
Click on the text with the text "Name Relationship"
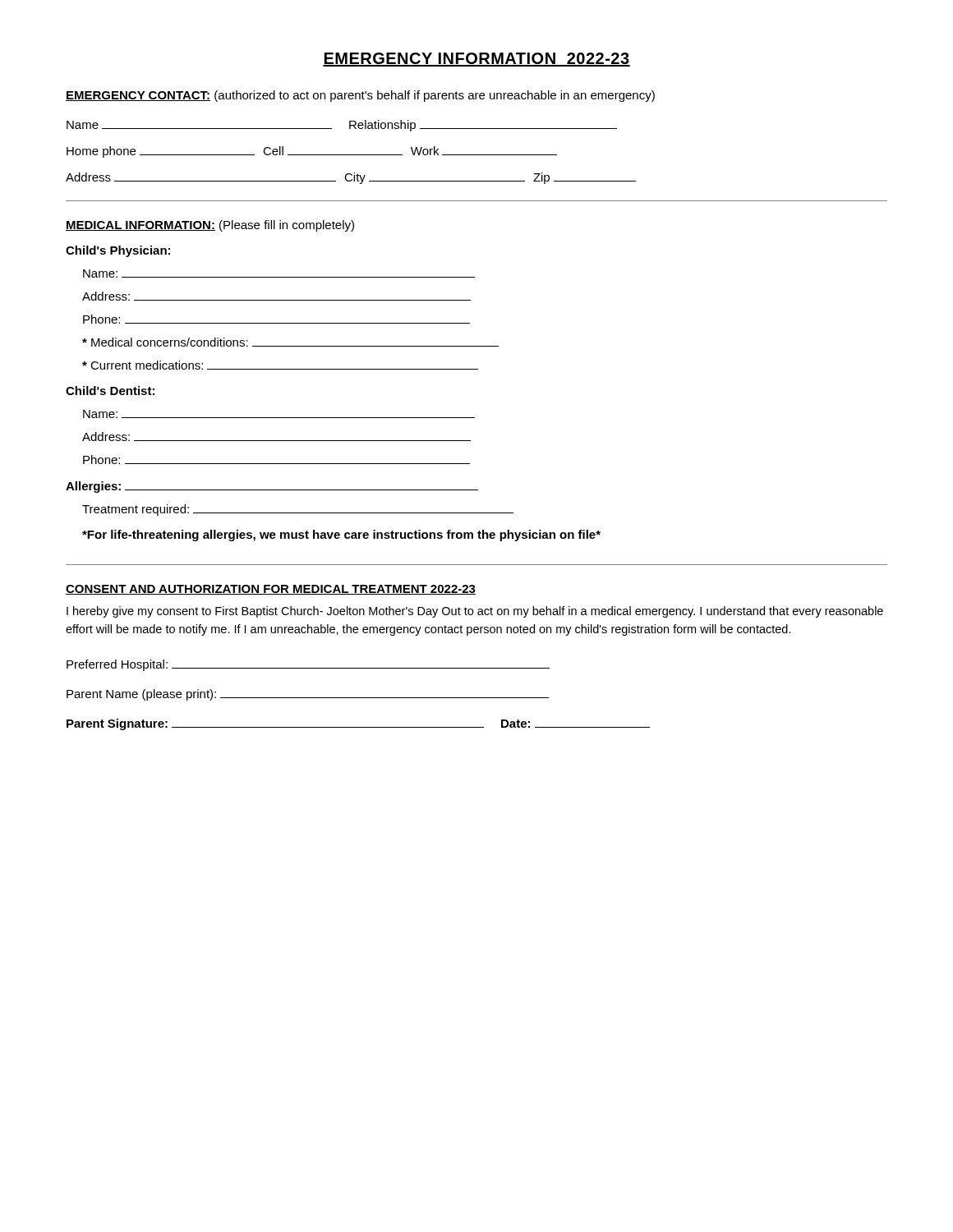coord(341,122)
